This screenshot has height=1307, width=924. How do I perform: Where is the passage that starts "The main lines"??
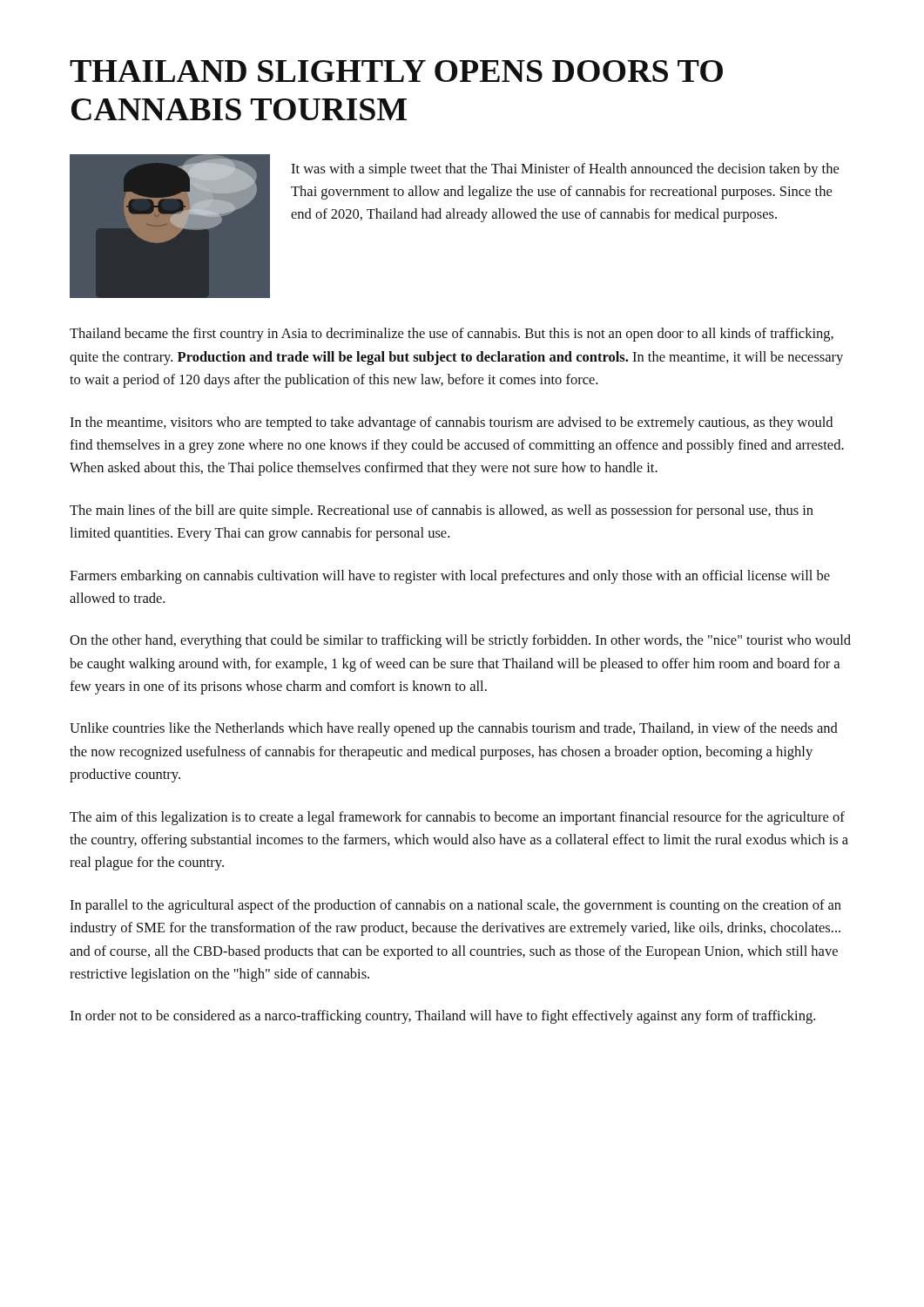pos(442,521)
